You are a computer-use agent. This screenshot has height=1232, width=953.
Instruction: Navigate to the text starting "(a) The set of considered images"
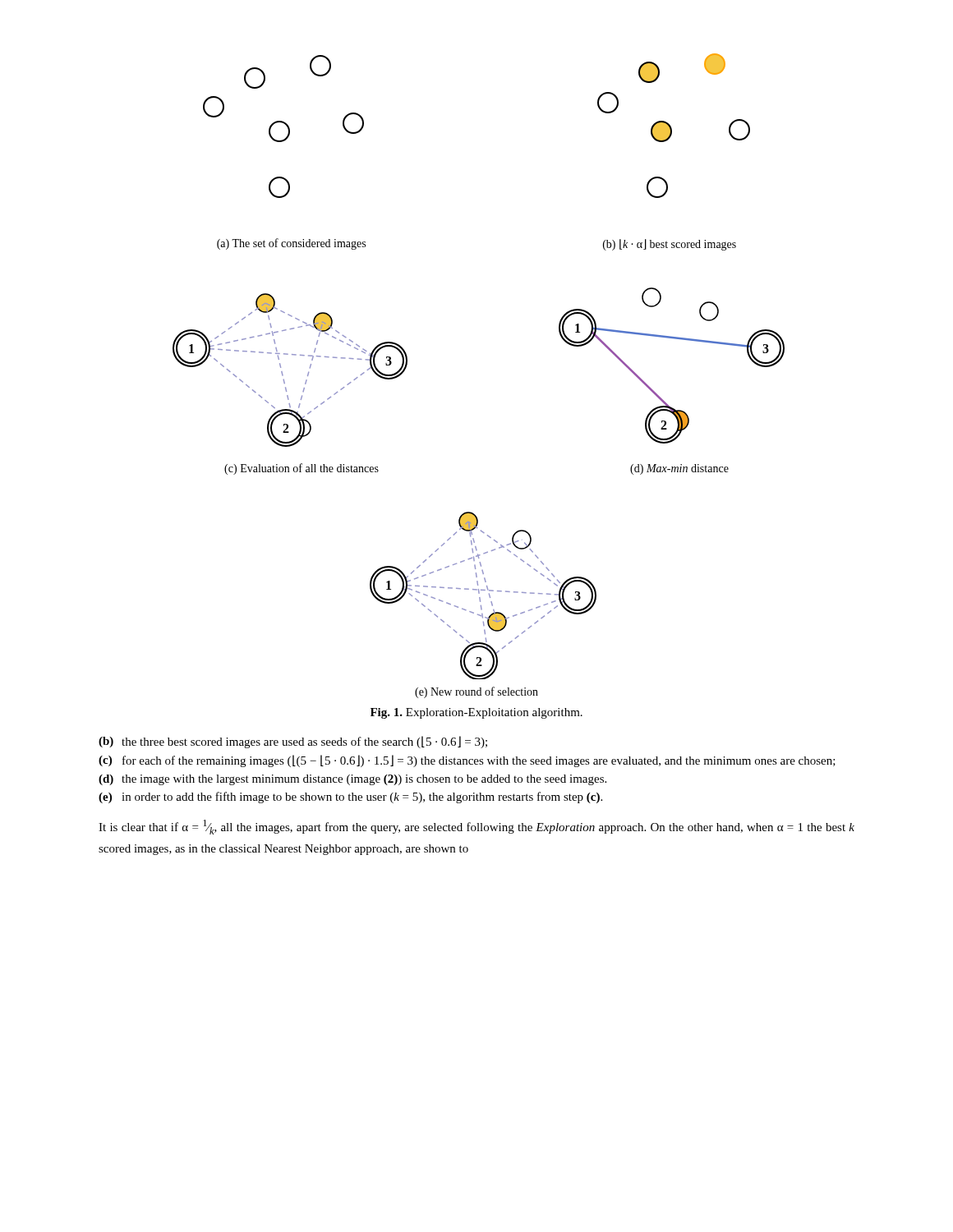pos(291,244)
